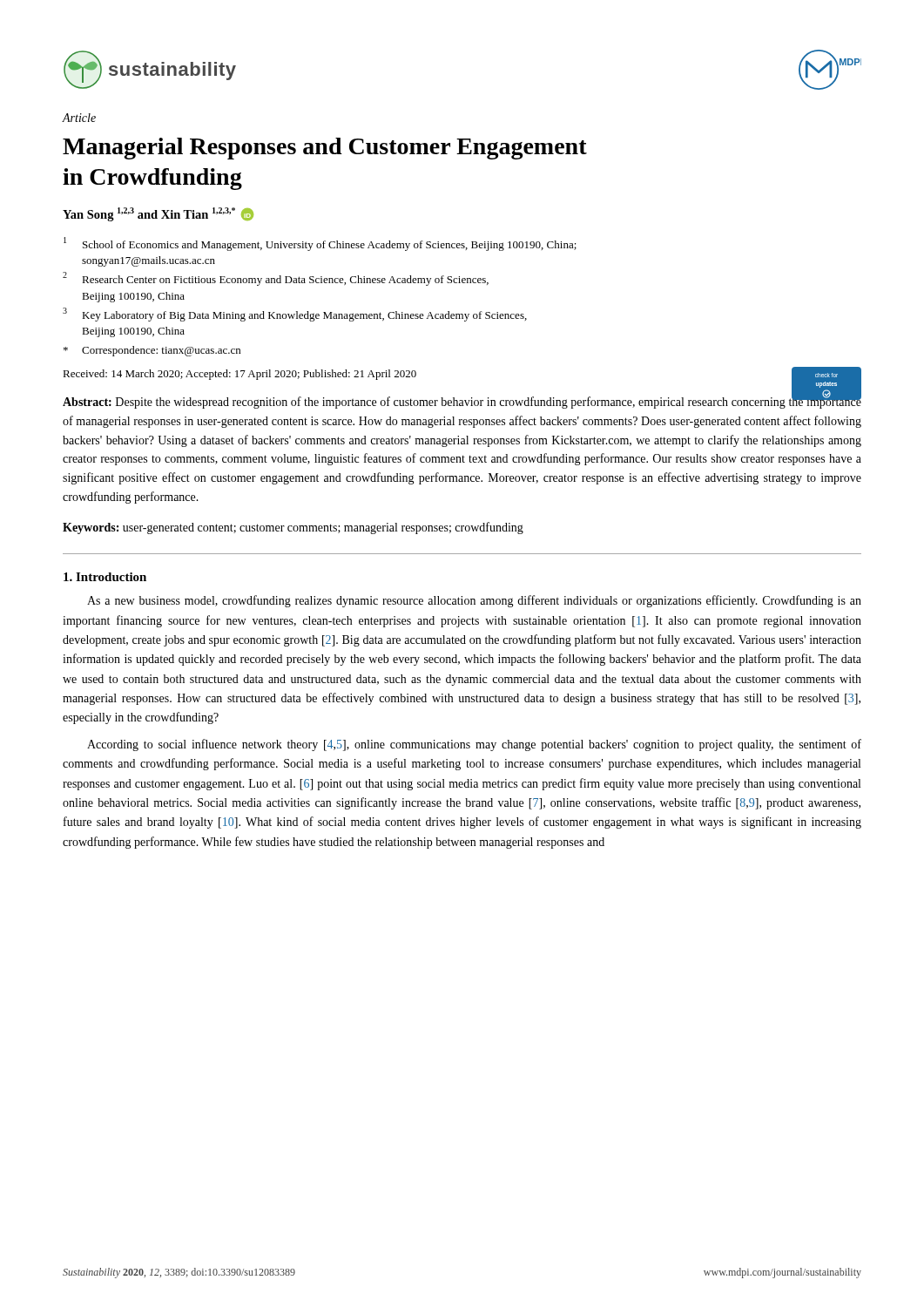This screenshot has height=1307, width=924.
Task: Locate the text starting "Keywords: user-generated content; customer comments; managerial"
Action: point(293,528)
